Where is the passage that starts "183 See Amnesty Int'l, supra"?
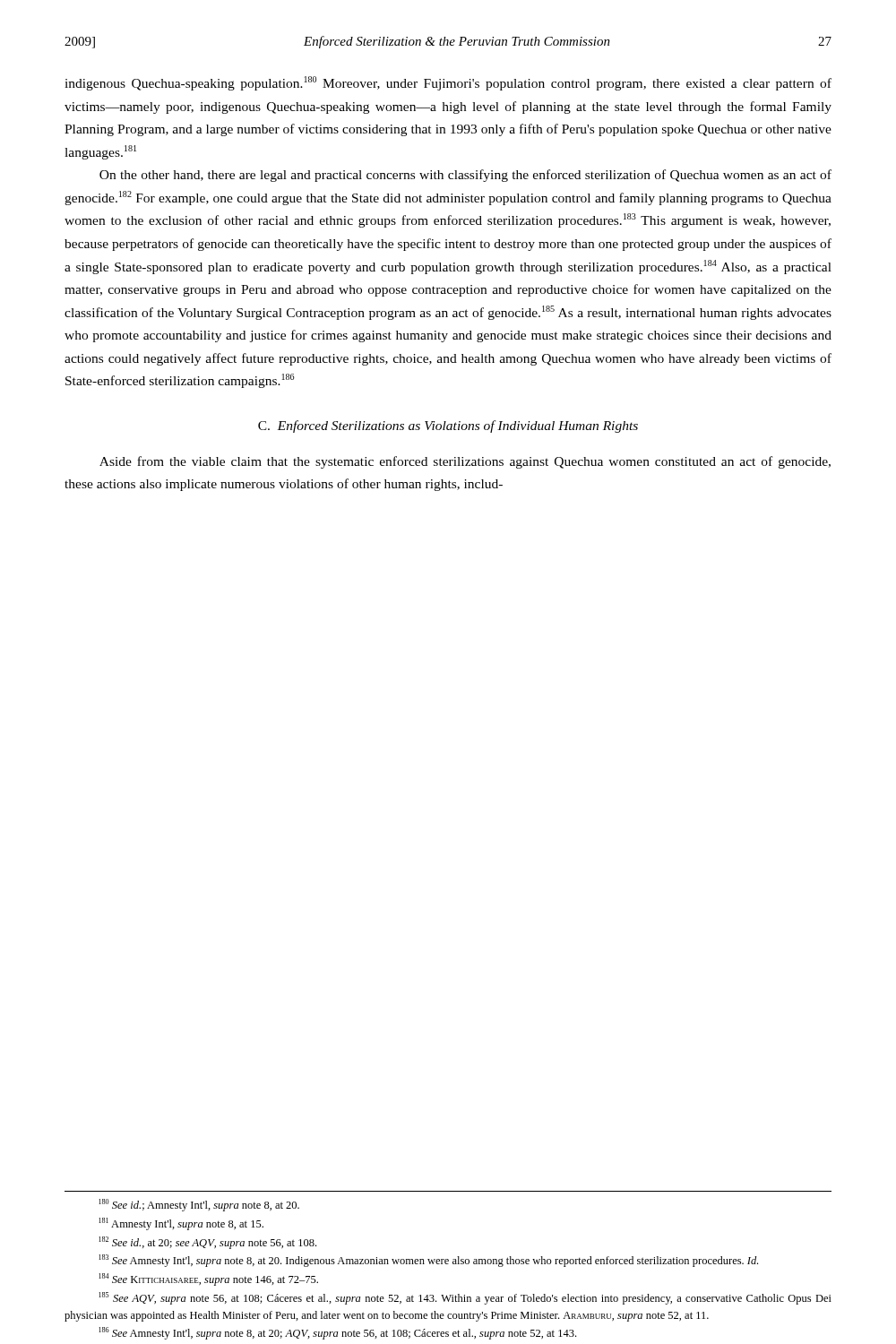This screenshot has height=1344, width=896. coord(448,1261)
